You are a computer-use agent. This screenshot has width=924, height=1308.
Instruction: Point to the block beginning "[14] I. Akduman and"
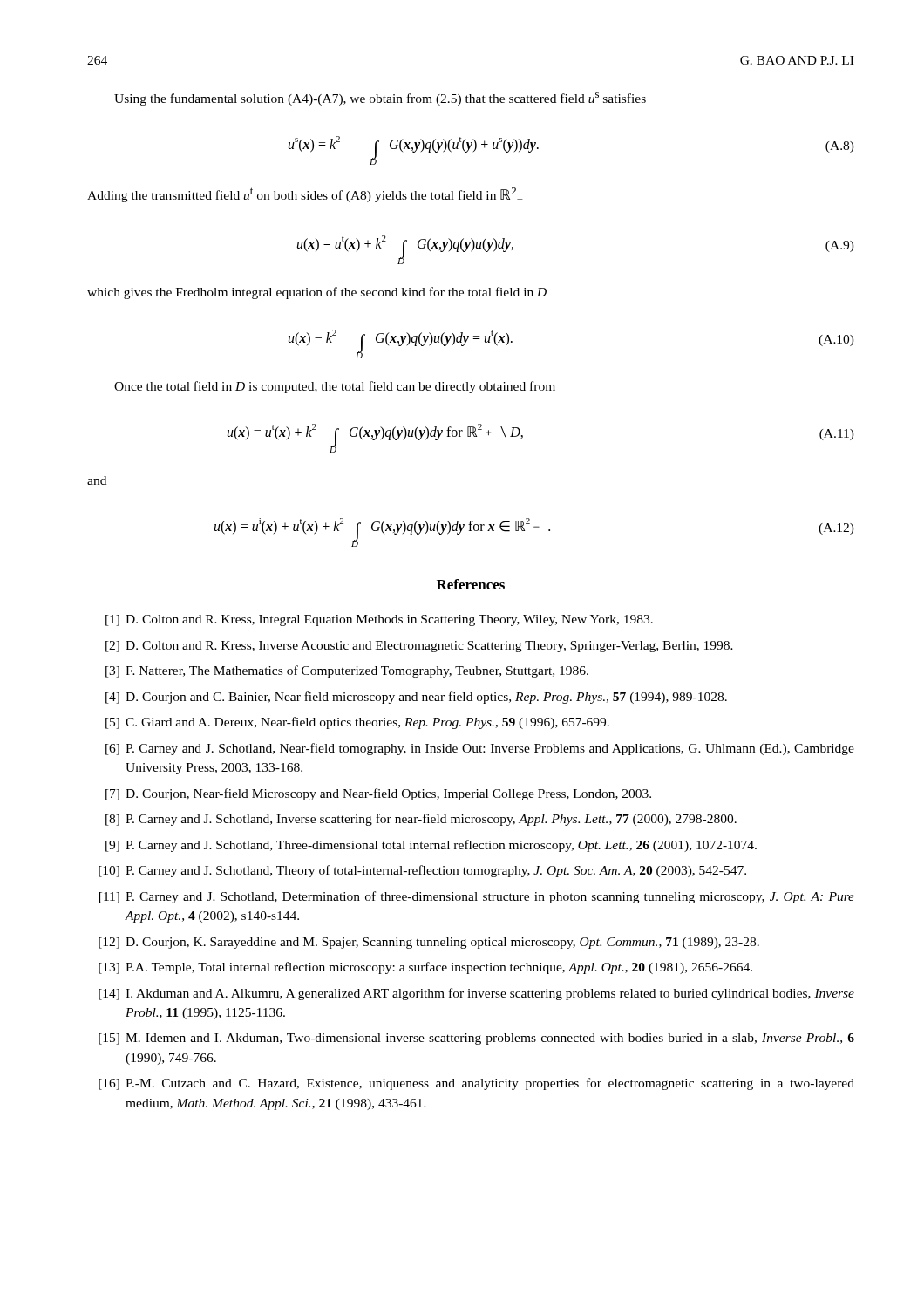point(471,1003)
